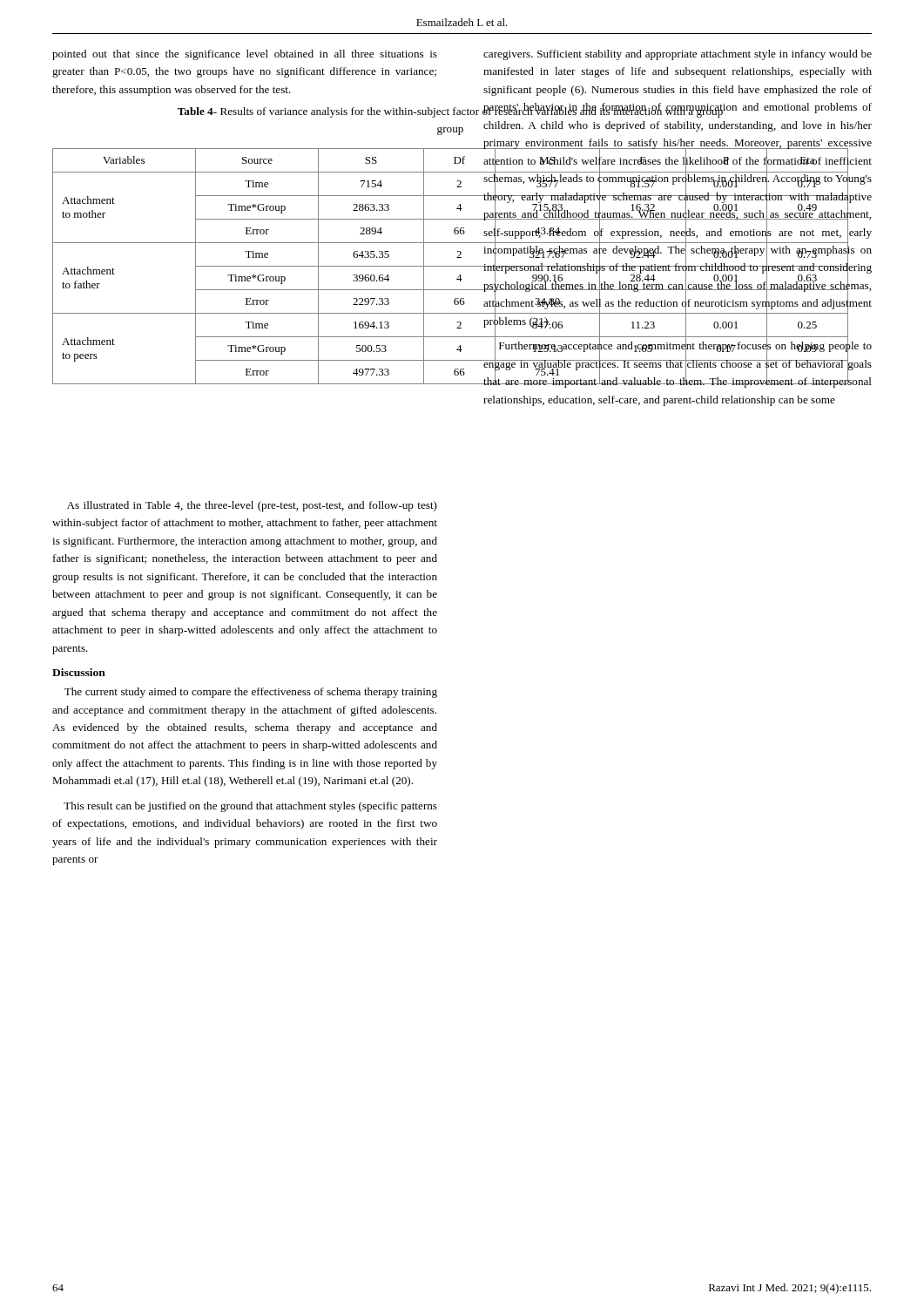924x1307 pixels.
Task: Locate the block starting "As illustrated in"
Action: pyautogui.click(x=245, y=576)
